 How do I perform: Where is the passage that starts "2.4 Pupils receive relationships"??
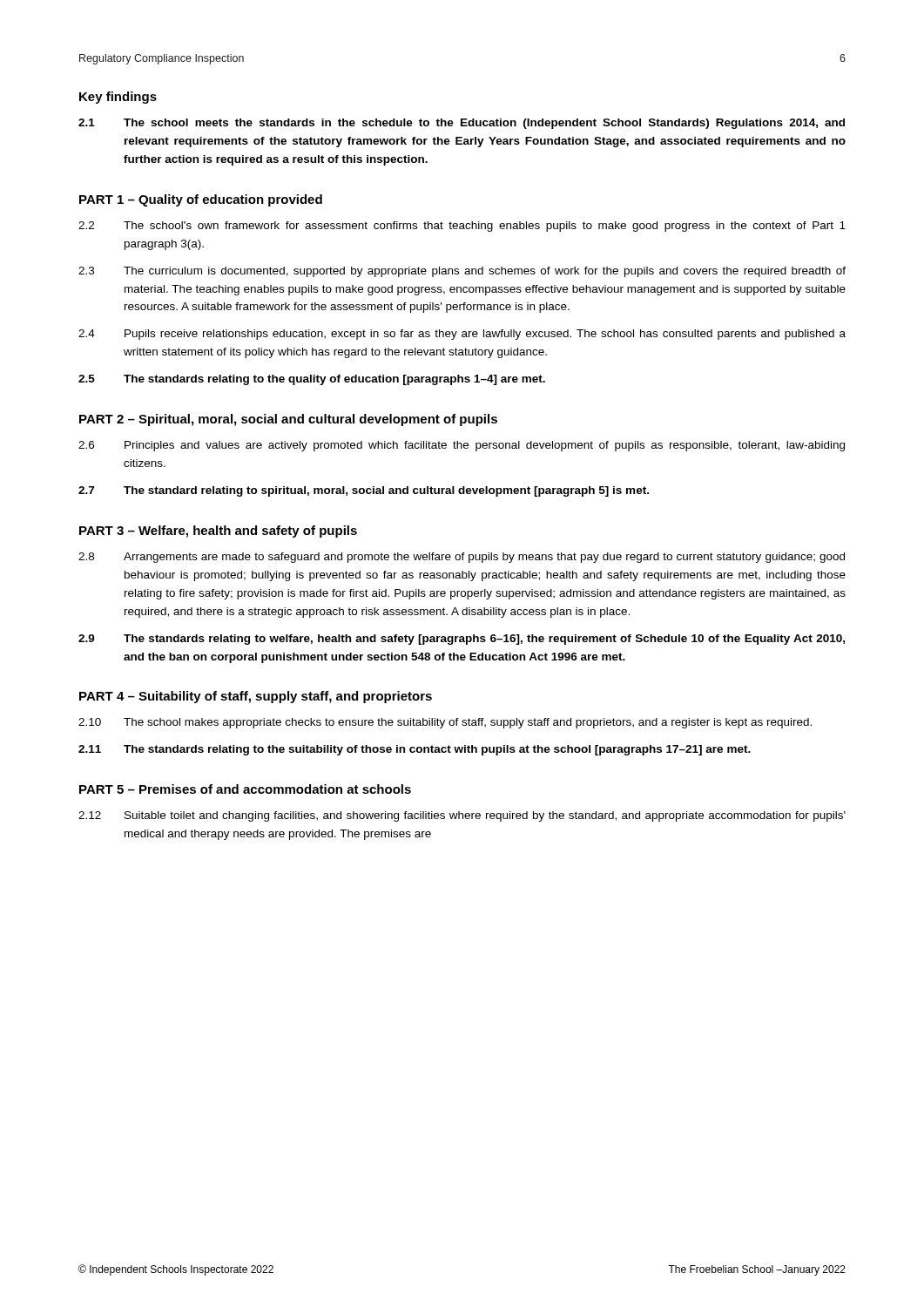[x=462, y=344]
